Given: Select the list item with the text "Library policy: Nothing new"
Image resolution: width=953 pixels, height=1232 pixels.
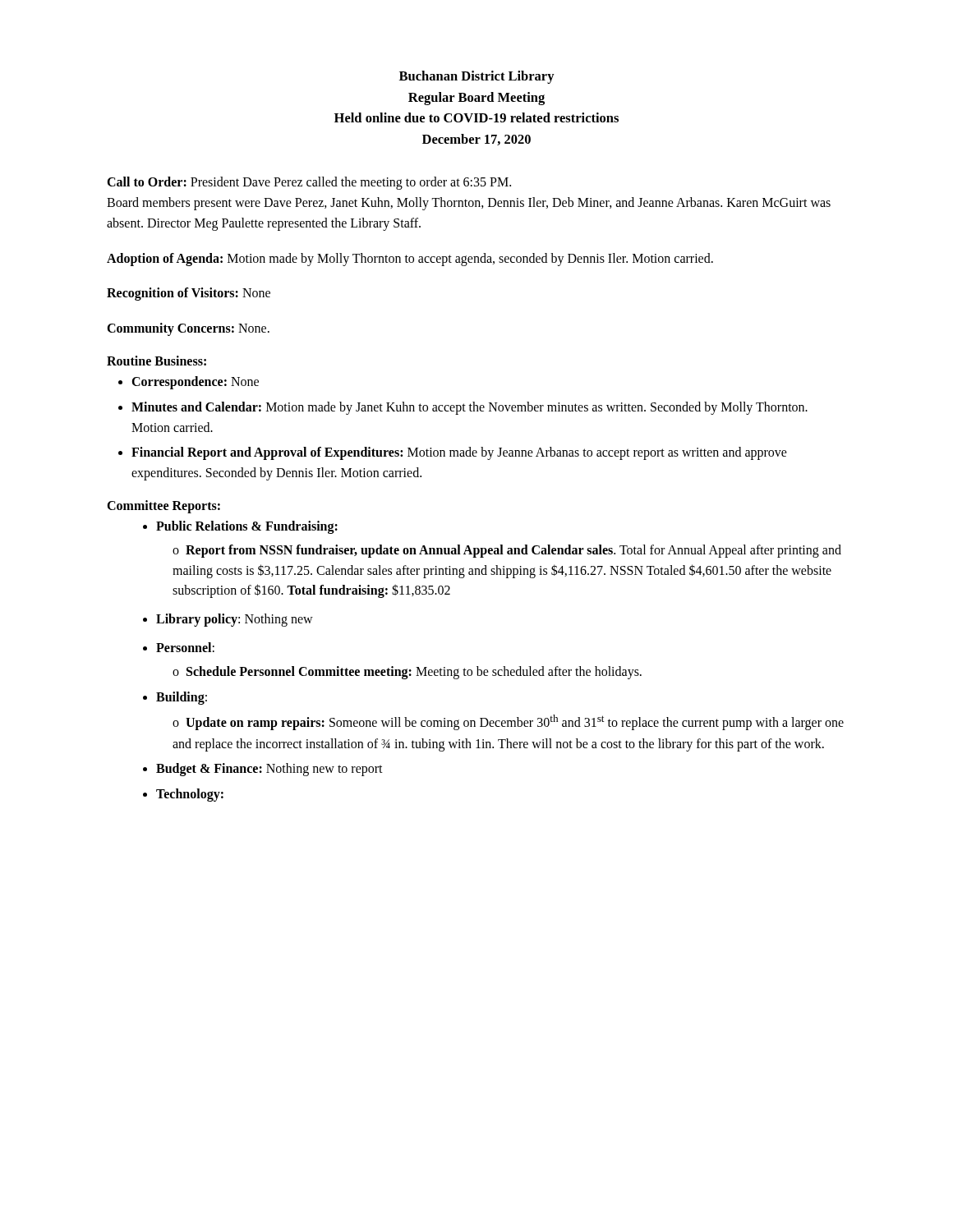Looking at the screenshot, I should 234,619.
